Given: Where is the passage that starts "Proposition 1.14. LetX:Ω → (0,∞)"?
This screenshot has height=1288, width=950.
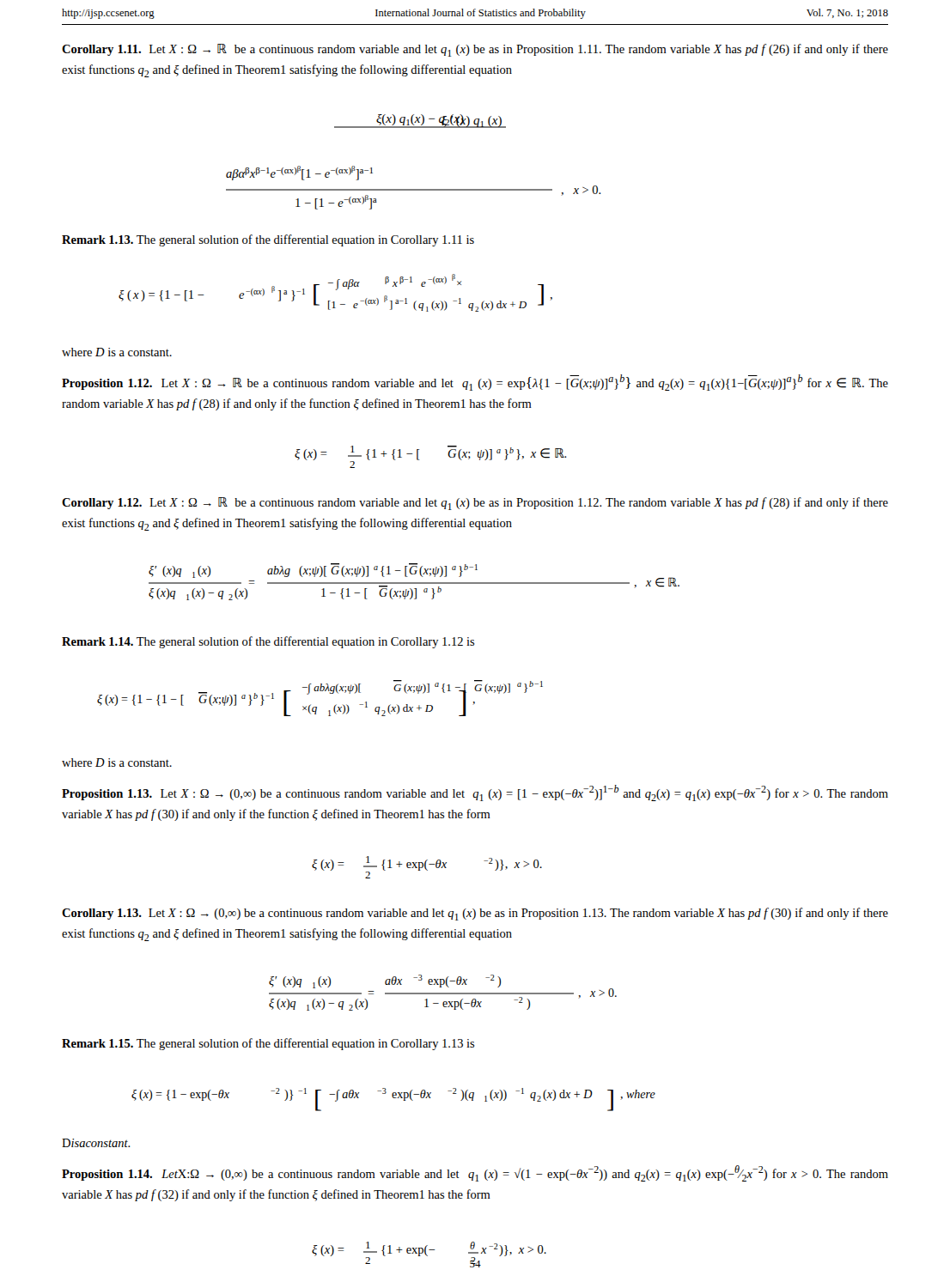Looking at the screenshot, I should point(475,1182).
